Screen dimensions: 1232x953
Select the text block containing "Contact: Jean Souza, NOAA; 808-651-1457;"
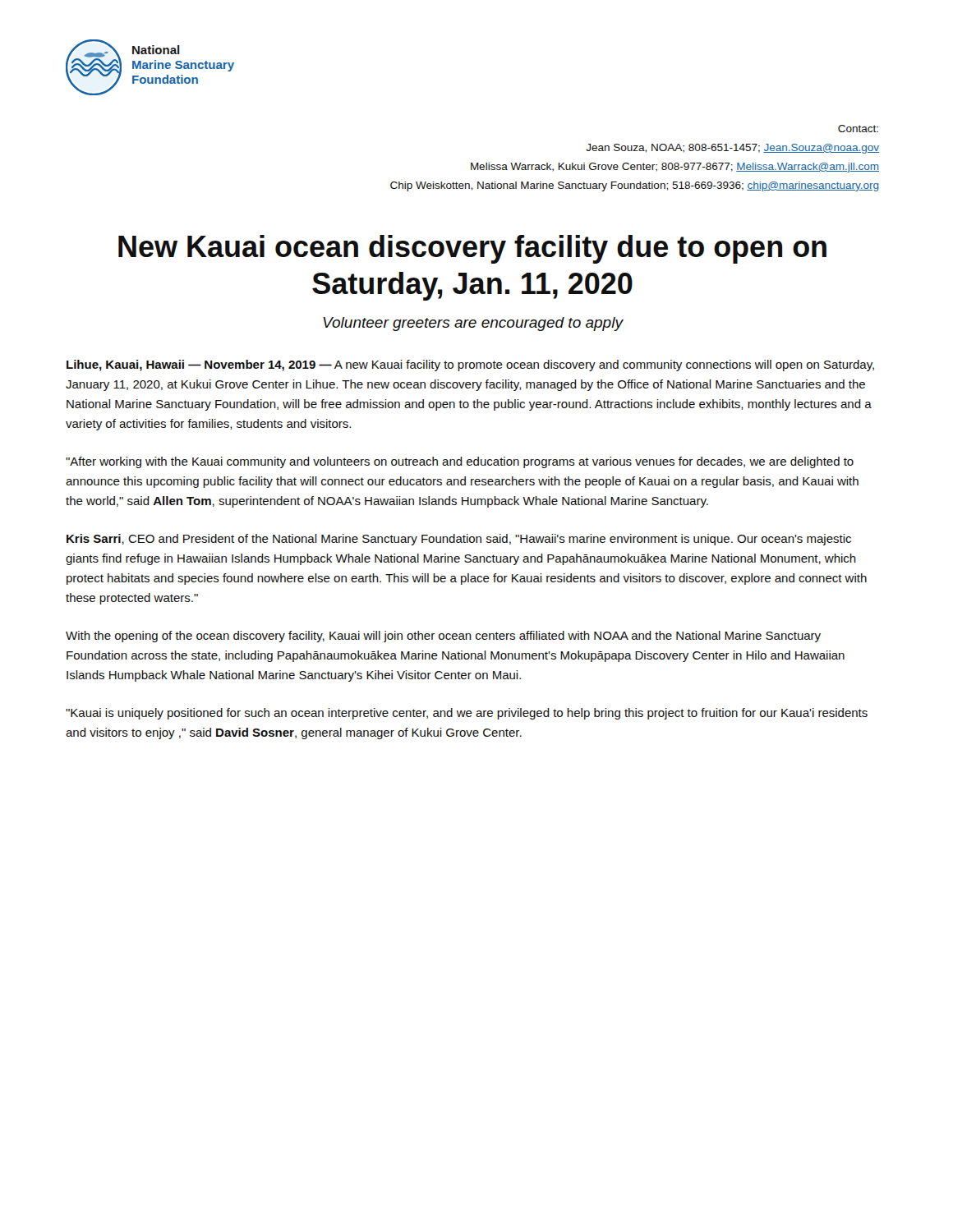coord(634,157)
